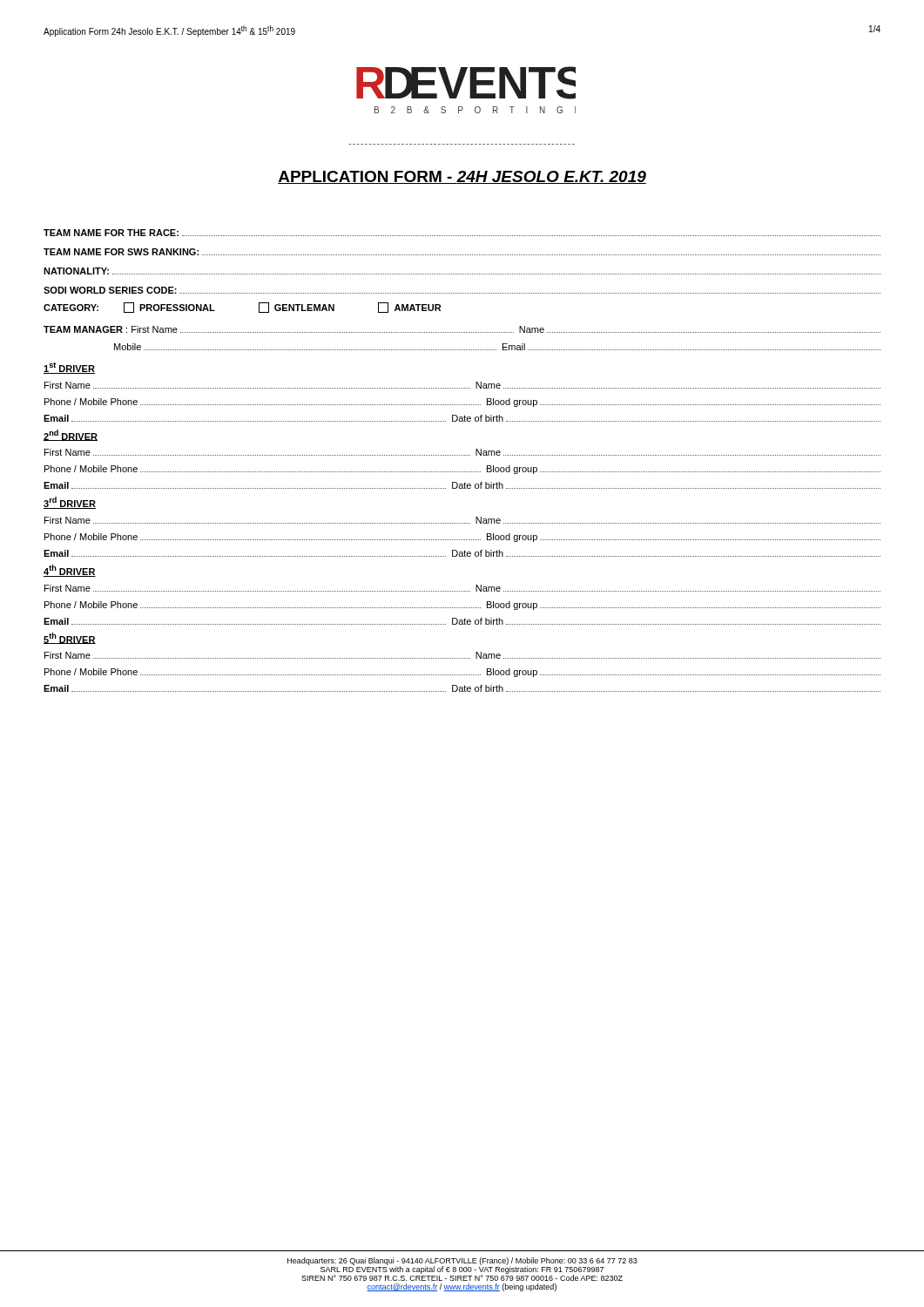Locate the section header with the text "4th DRIVER"
Image resolution: width=924 pixels, height=1307 pixels.
point(69,570)
